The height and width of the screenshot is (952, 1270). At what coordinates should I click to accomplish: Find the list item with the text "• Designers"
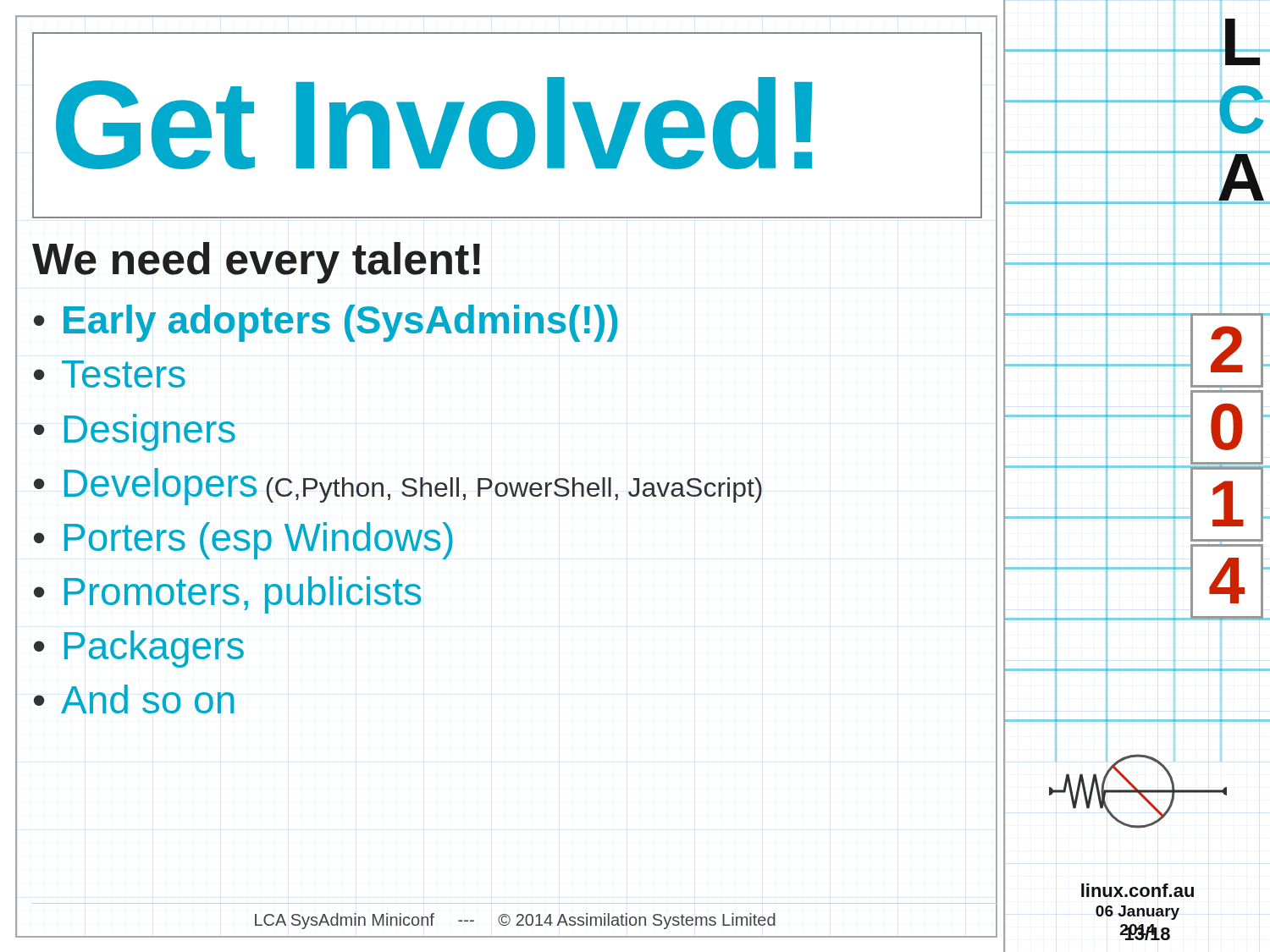(x=134, y=429)
